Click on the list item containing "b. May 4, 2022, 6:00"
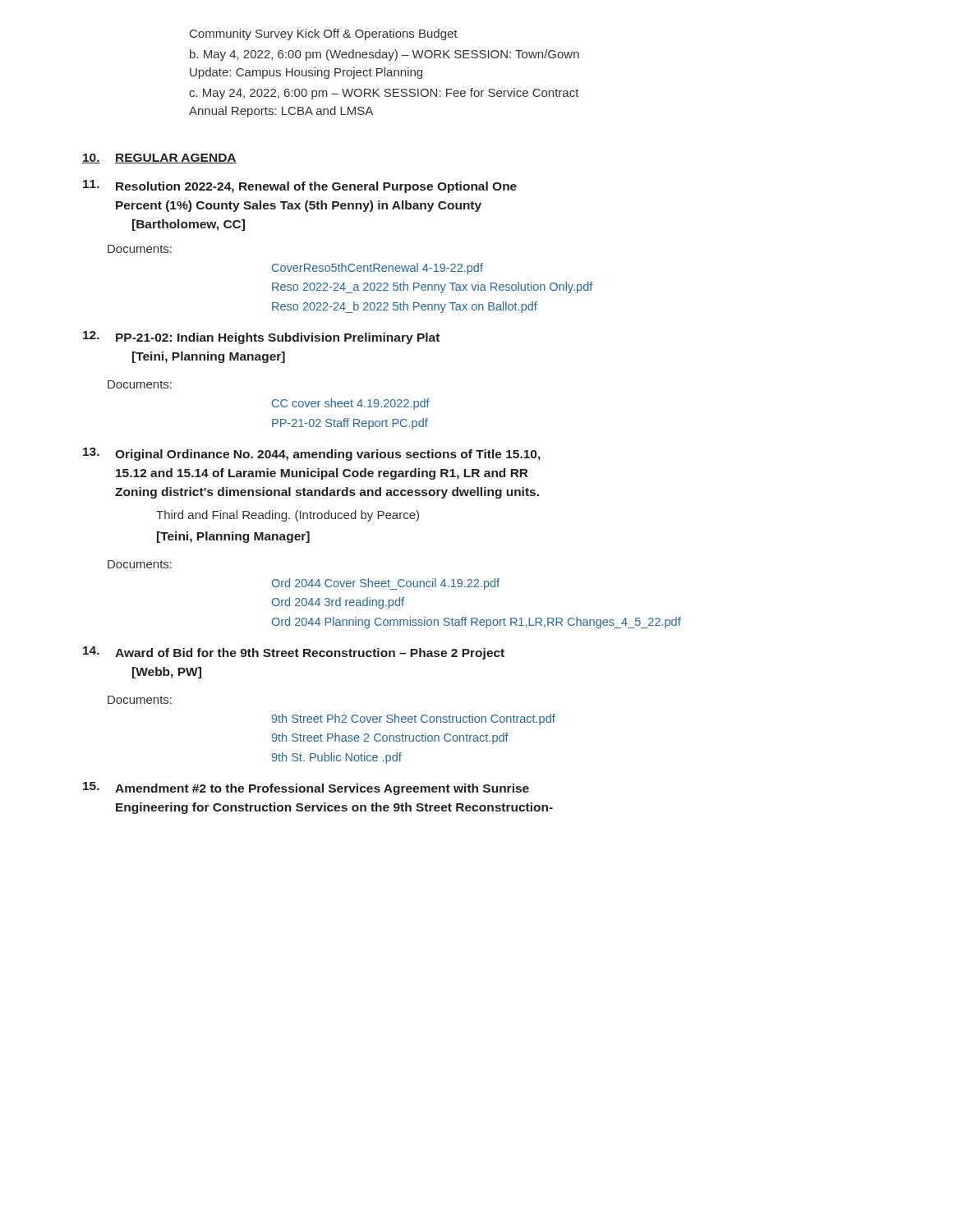 pyautogui.click(x=384, y=63)
